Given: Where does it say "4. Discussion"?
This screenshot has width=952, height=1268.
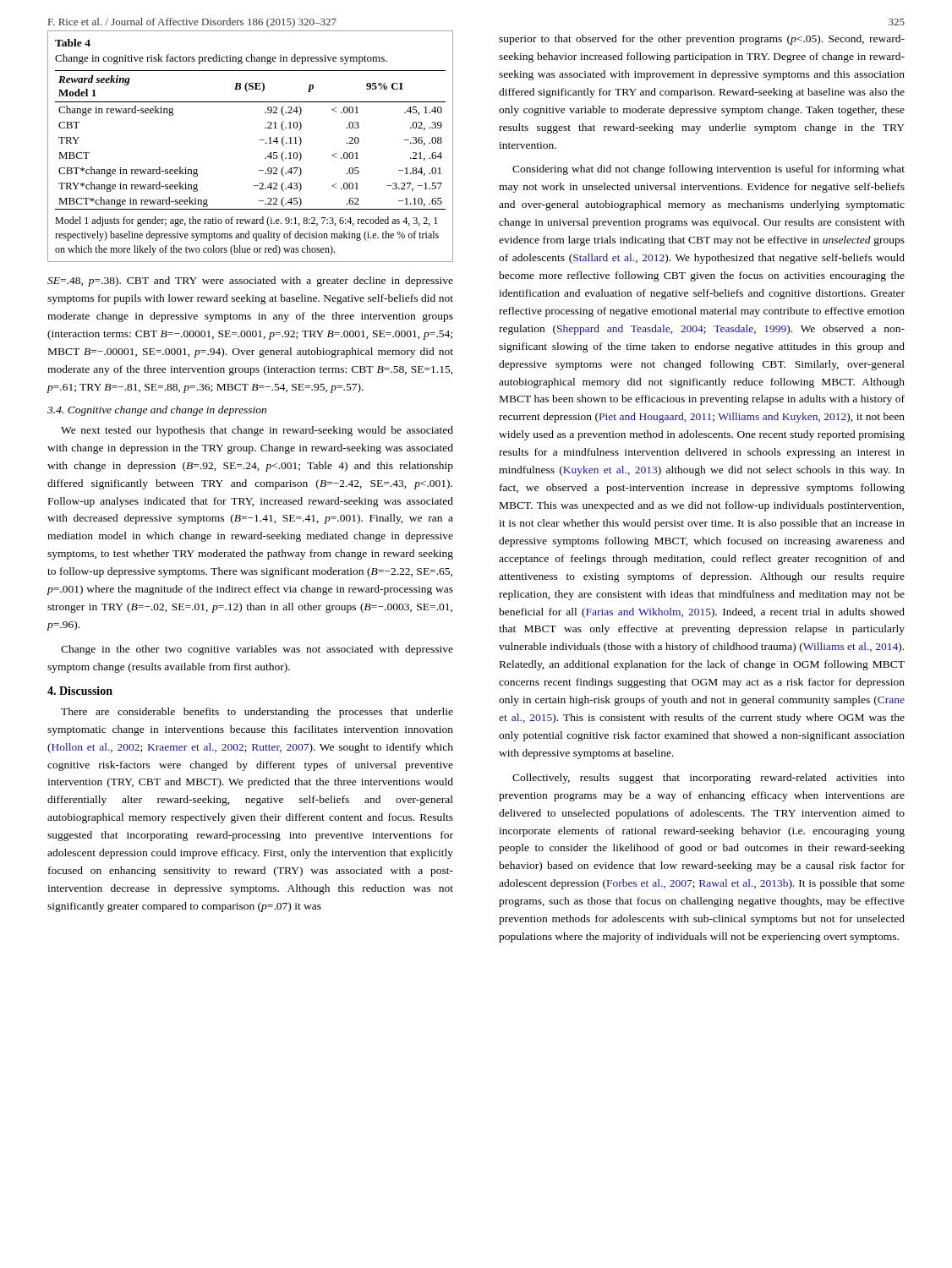Looking at the screenshot, I should coord(80,691).
